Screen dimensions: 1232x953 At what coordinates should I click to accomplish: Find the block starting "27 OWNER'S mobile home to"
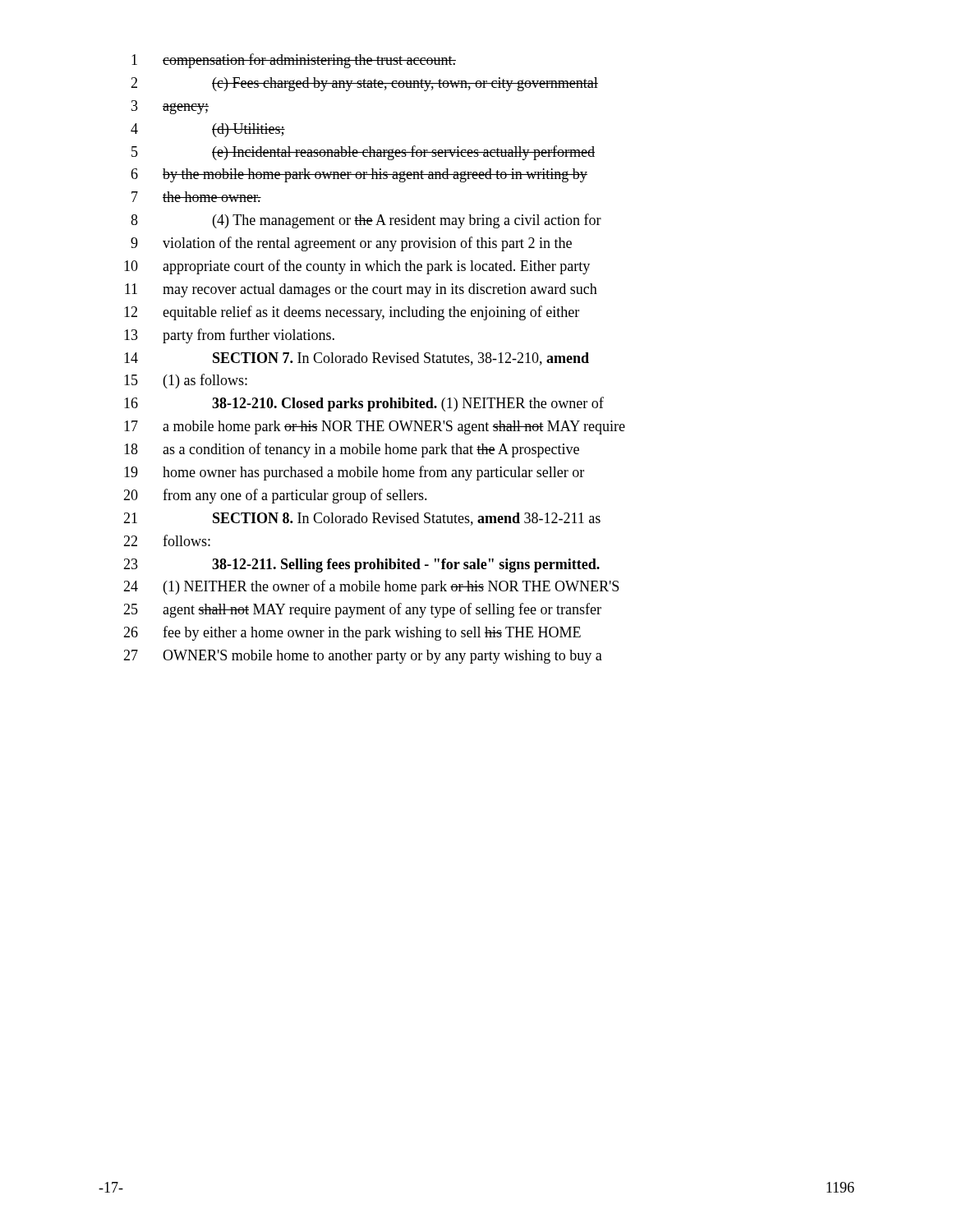[x=476, y=656]
